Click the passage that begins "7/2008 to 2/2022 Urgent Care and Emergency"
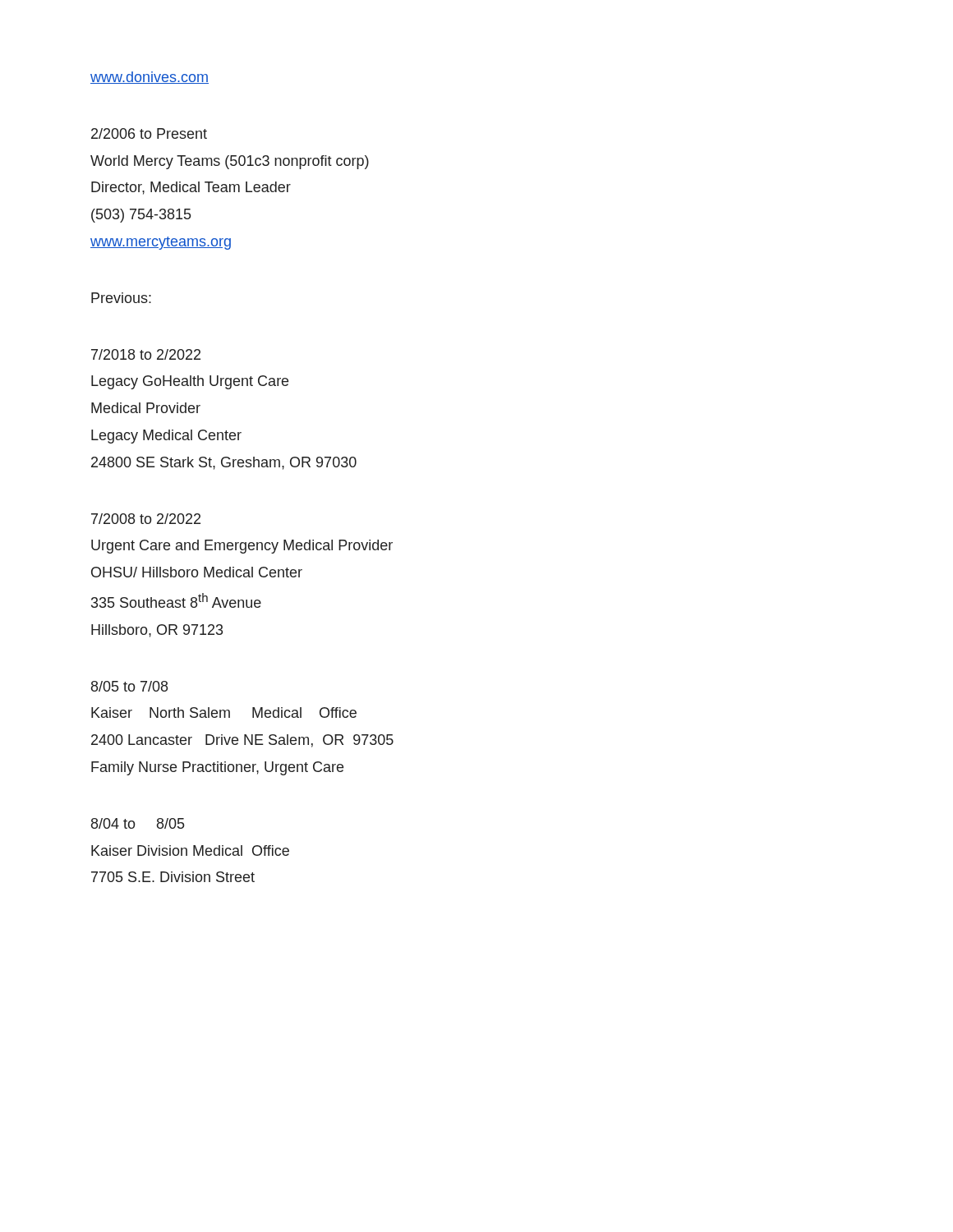The height and width of the screenshot is (1232, 953). 146,519
